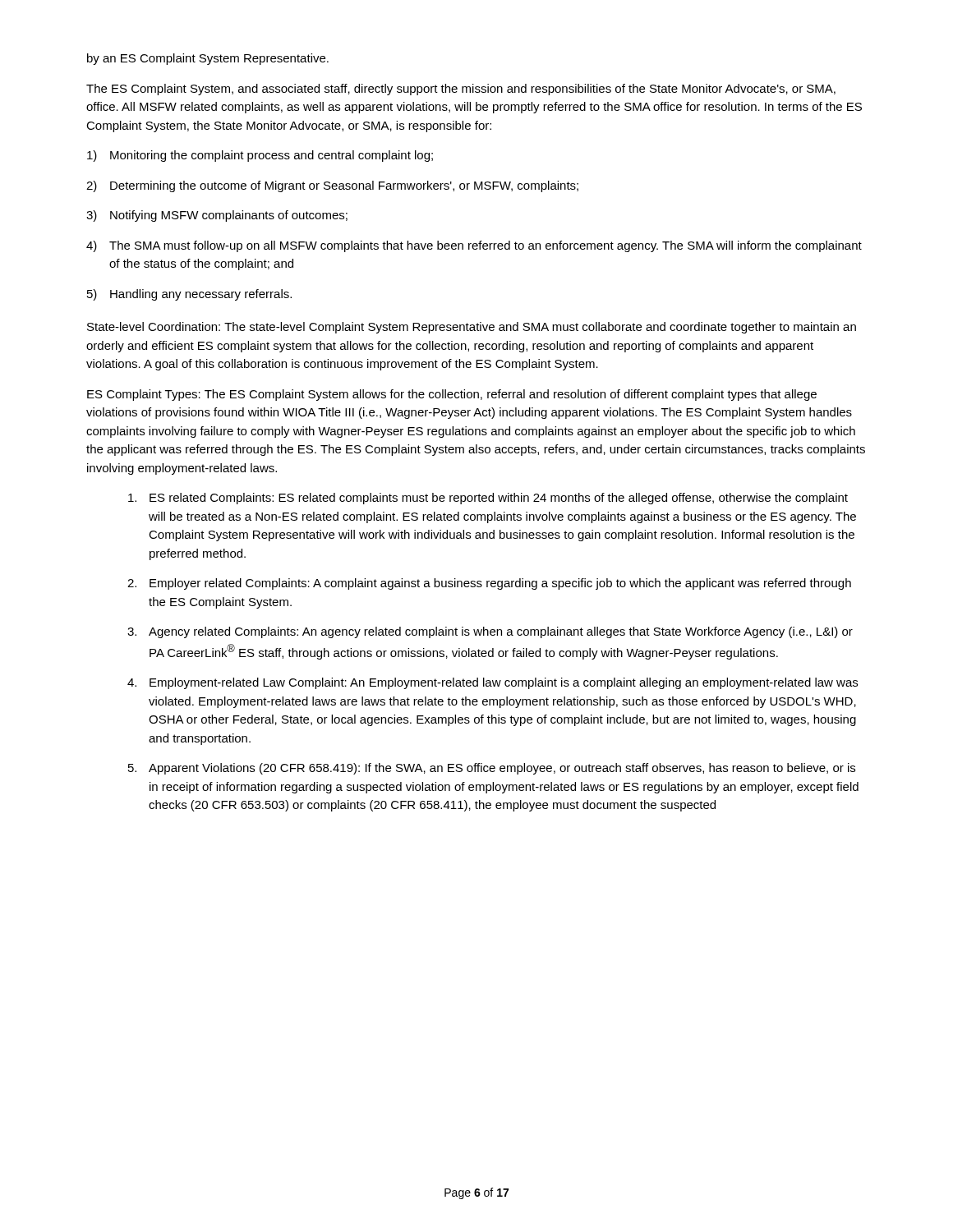Find the element starting "1) Monitoring the complaint process and"

click(x=260, y=156)
